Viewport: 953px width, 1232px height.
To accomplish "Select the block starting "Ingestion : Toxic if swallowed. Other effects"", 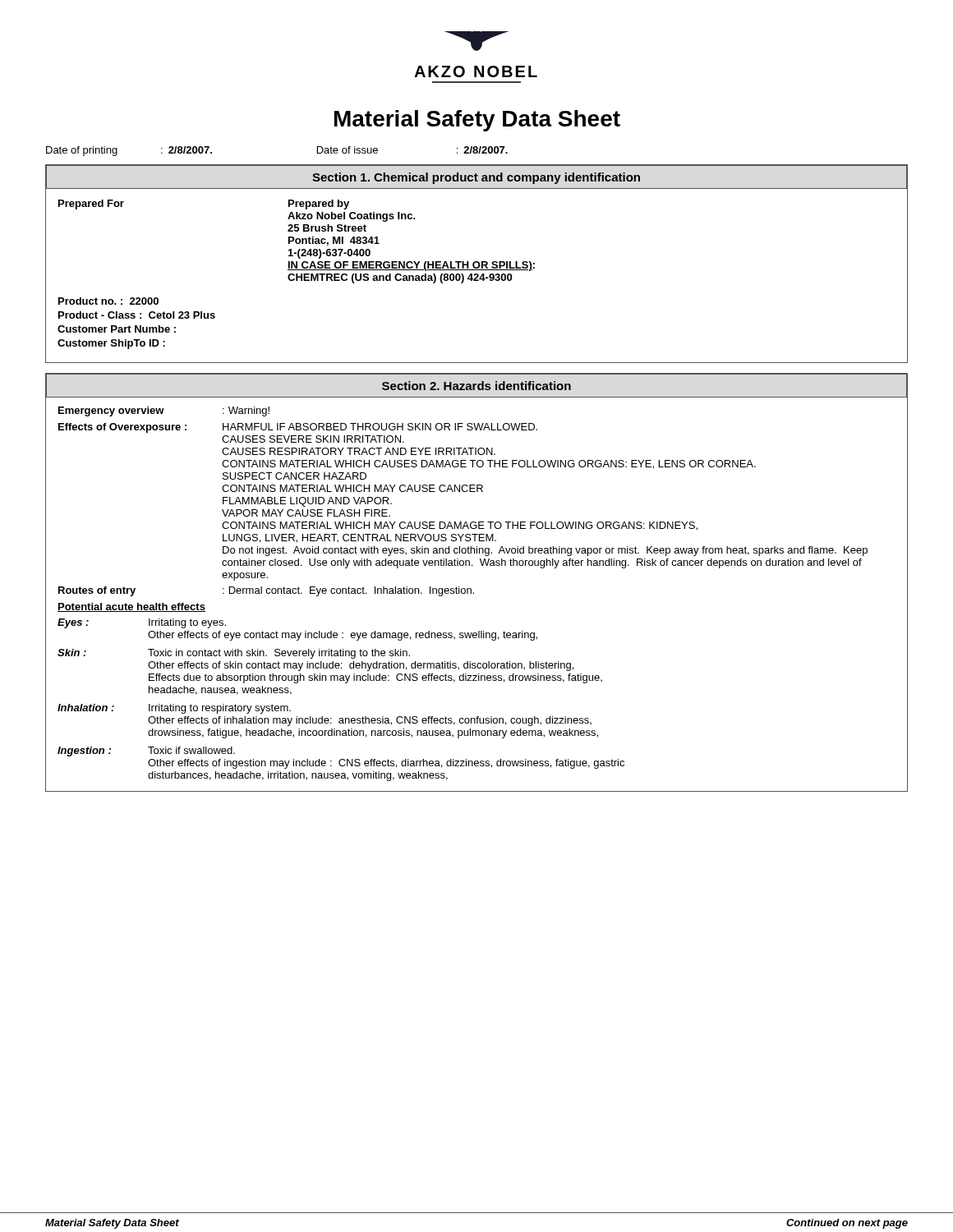I will (x=476, y=763).
